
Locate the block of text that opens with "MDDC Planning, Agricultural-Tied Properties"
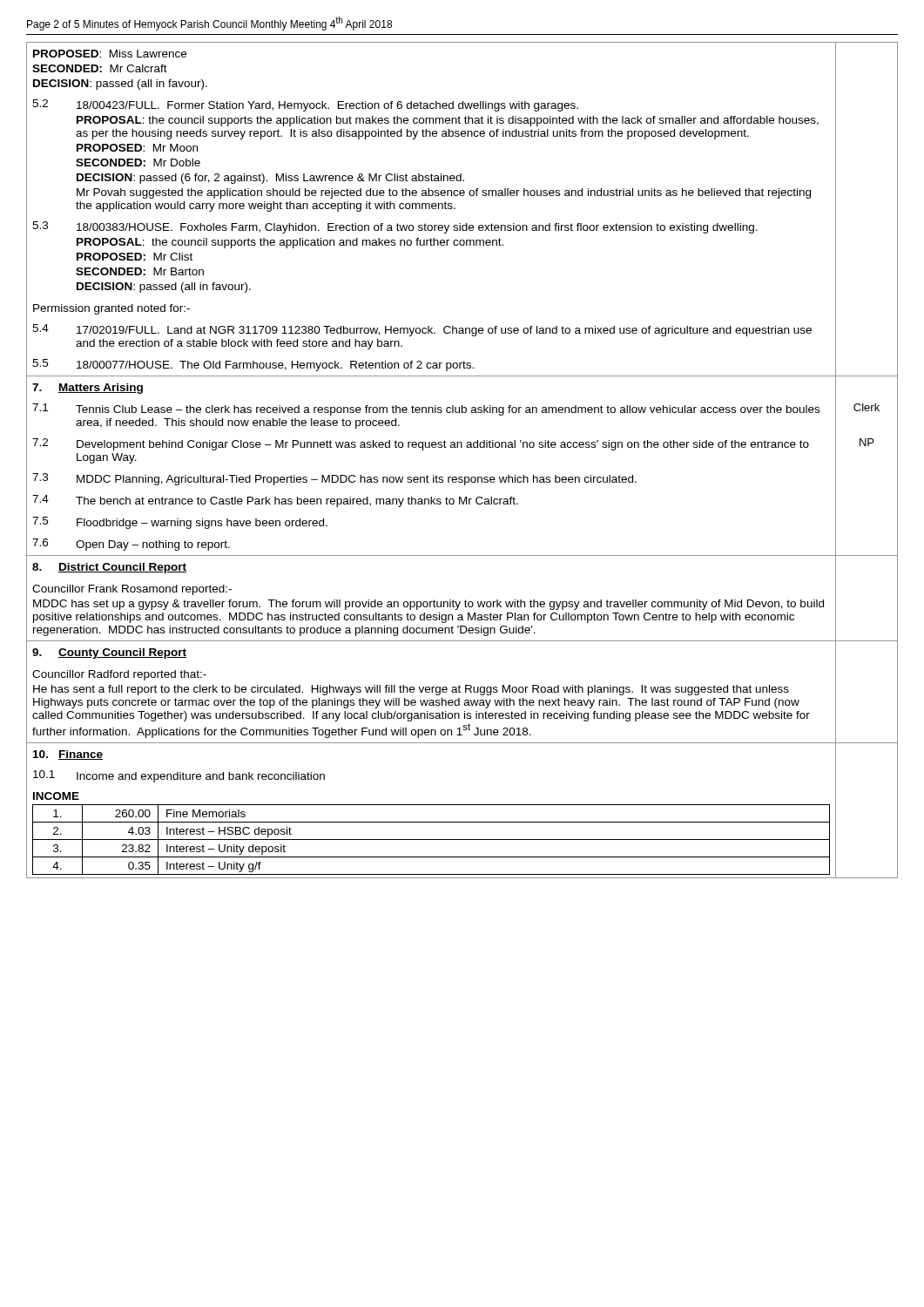click(453, 479)
